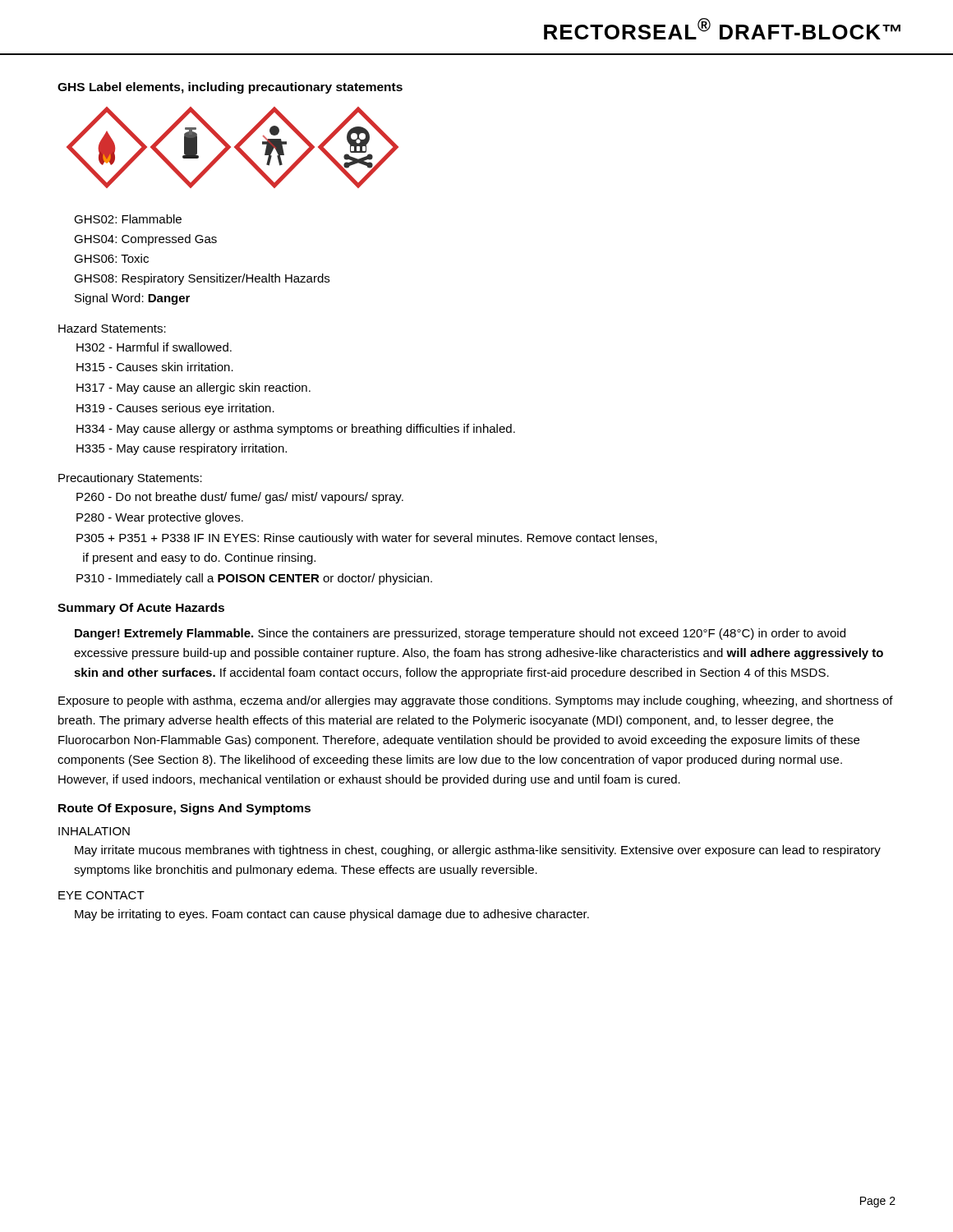Navigate to the region starting "May be irritating to eyes. Foam"
Image resolution: width=953 pixels, height=1232 pixels.
(332, 914)
